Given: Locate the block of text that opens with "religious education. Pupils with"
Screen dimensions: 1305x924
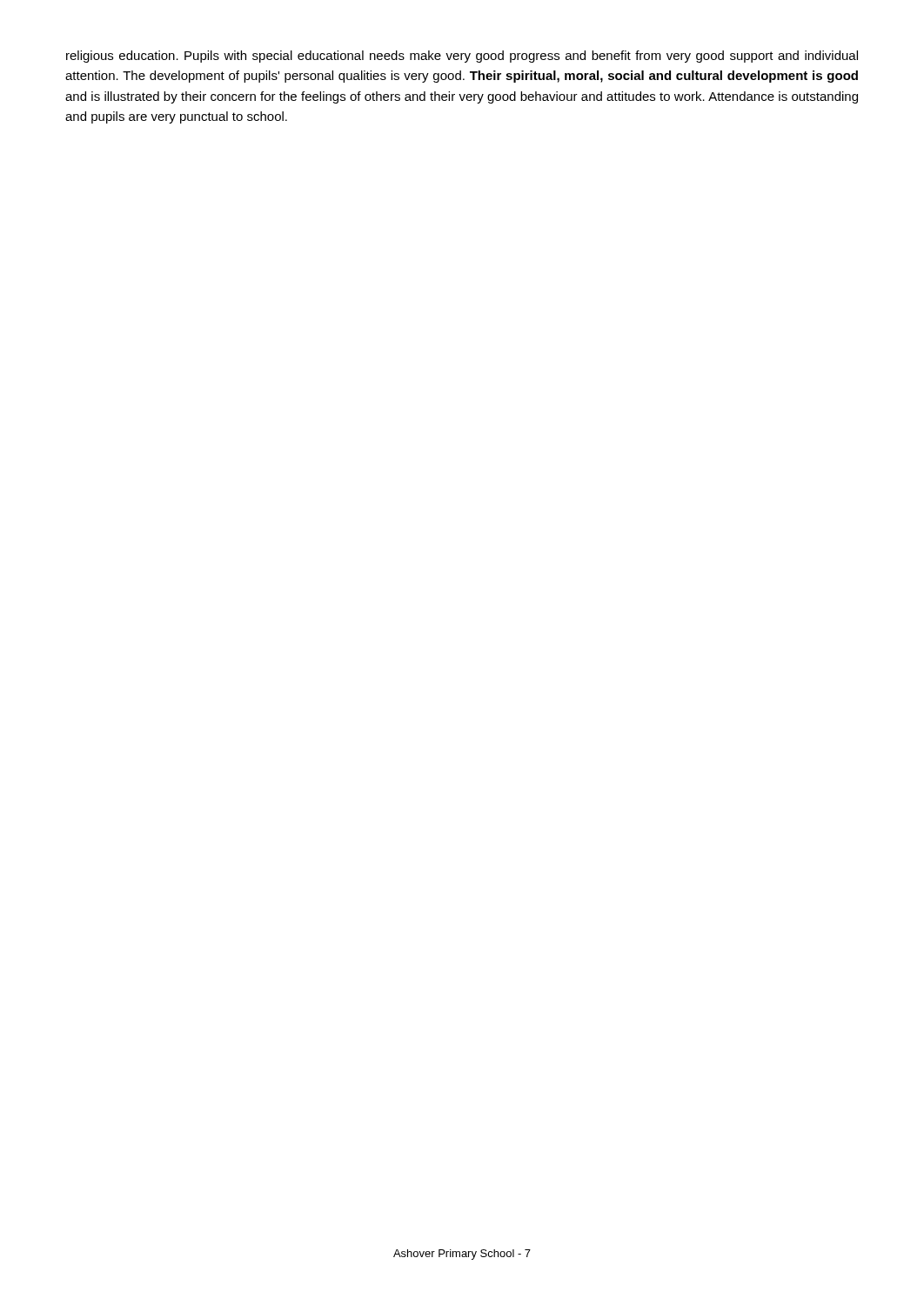Looking at the screenshot, I should (x=462, y=86).
